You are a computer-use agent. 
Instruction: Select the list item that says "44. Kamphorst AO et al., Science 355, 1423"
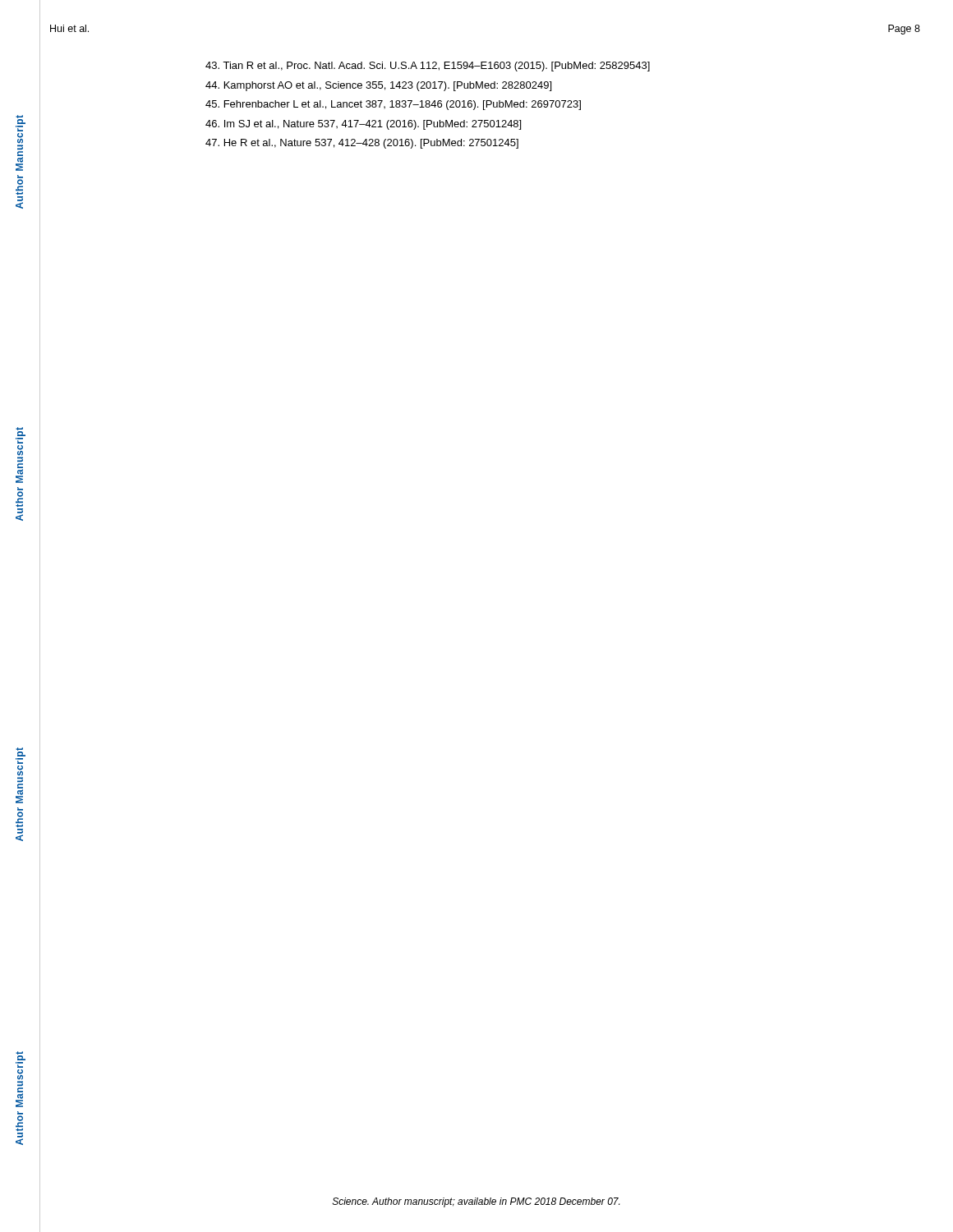pos(379,85)
